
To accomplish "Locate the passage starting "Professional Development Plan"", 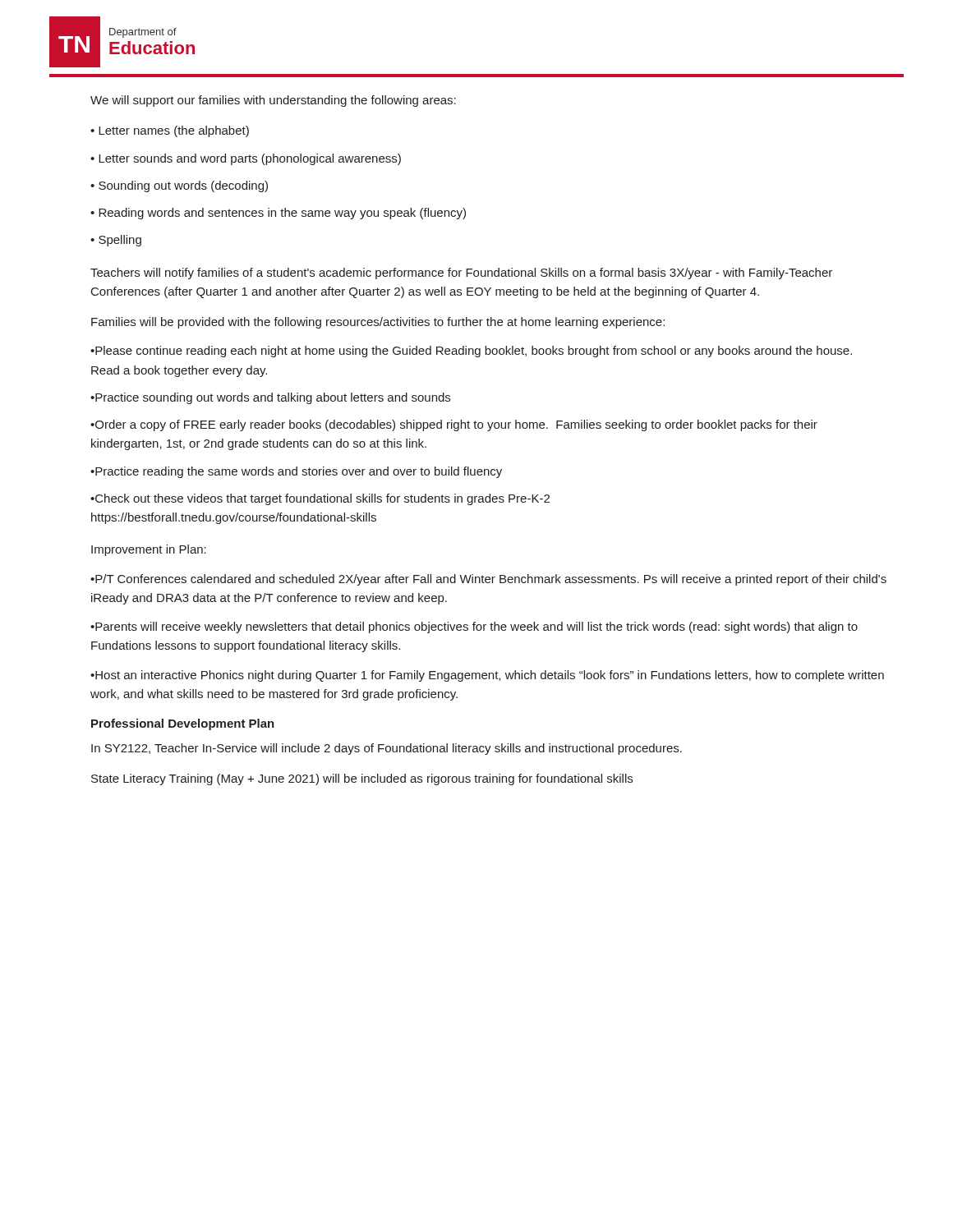I will click(182, 723).
